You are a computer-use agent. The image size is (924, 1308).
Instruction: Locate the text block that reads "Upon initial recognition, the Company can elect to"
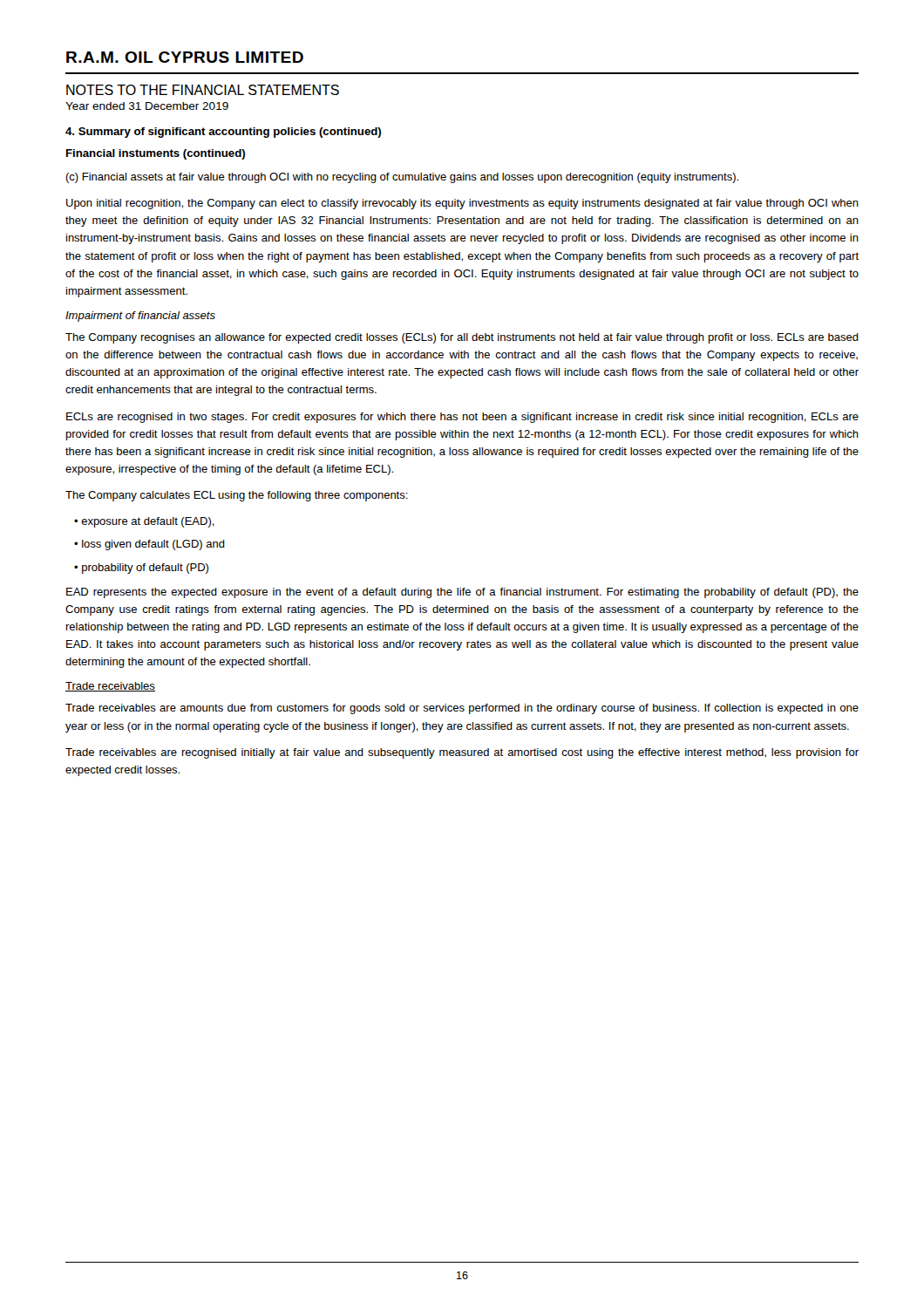click(462, 247)
